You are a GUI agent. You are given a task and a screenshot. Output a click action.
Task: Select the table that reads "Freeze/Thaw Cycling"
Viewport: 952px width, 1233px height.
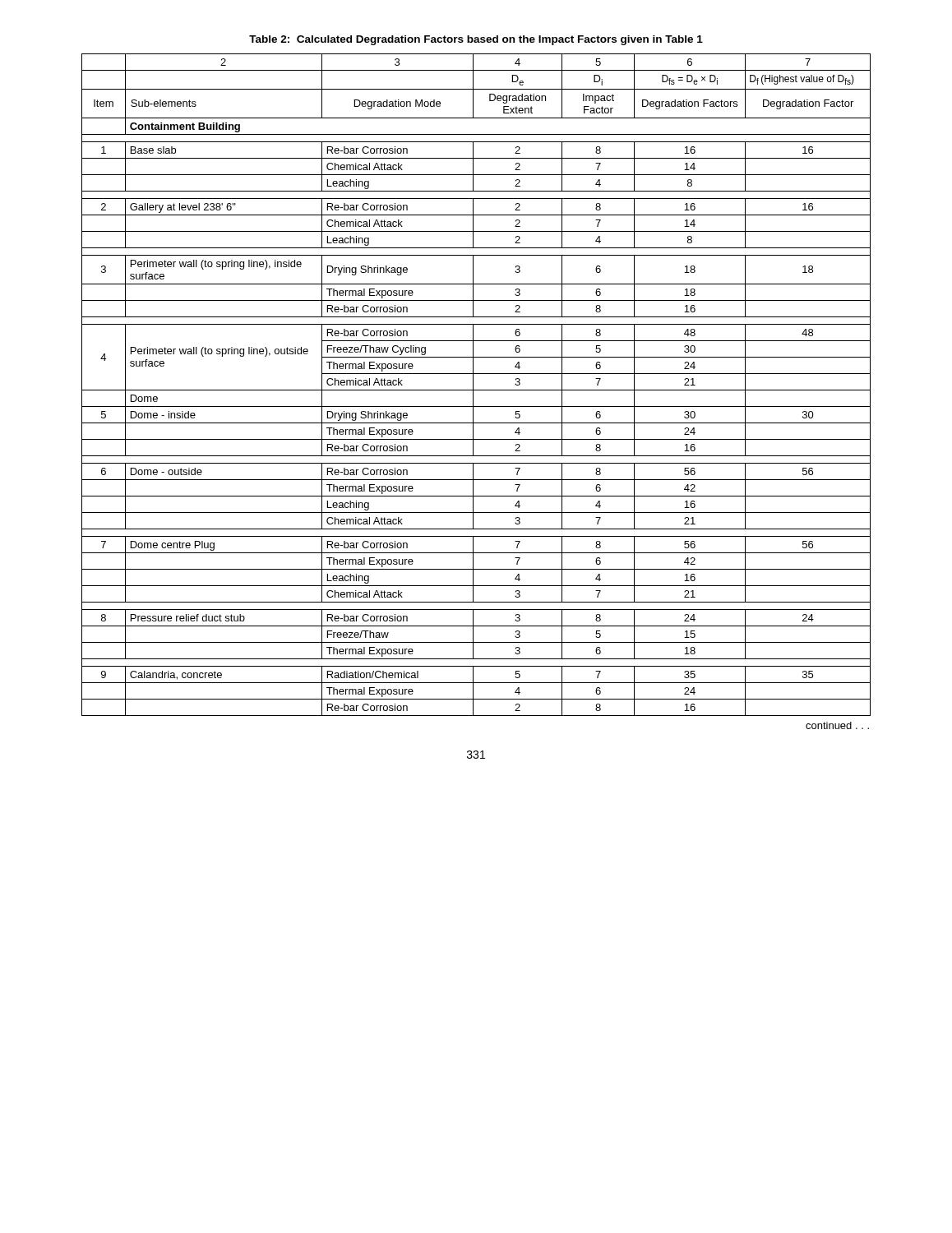point(476,385)
